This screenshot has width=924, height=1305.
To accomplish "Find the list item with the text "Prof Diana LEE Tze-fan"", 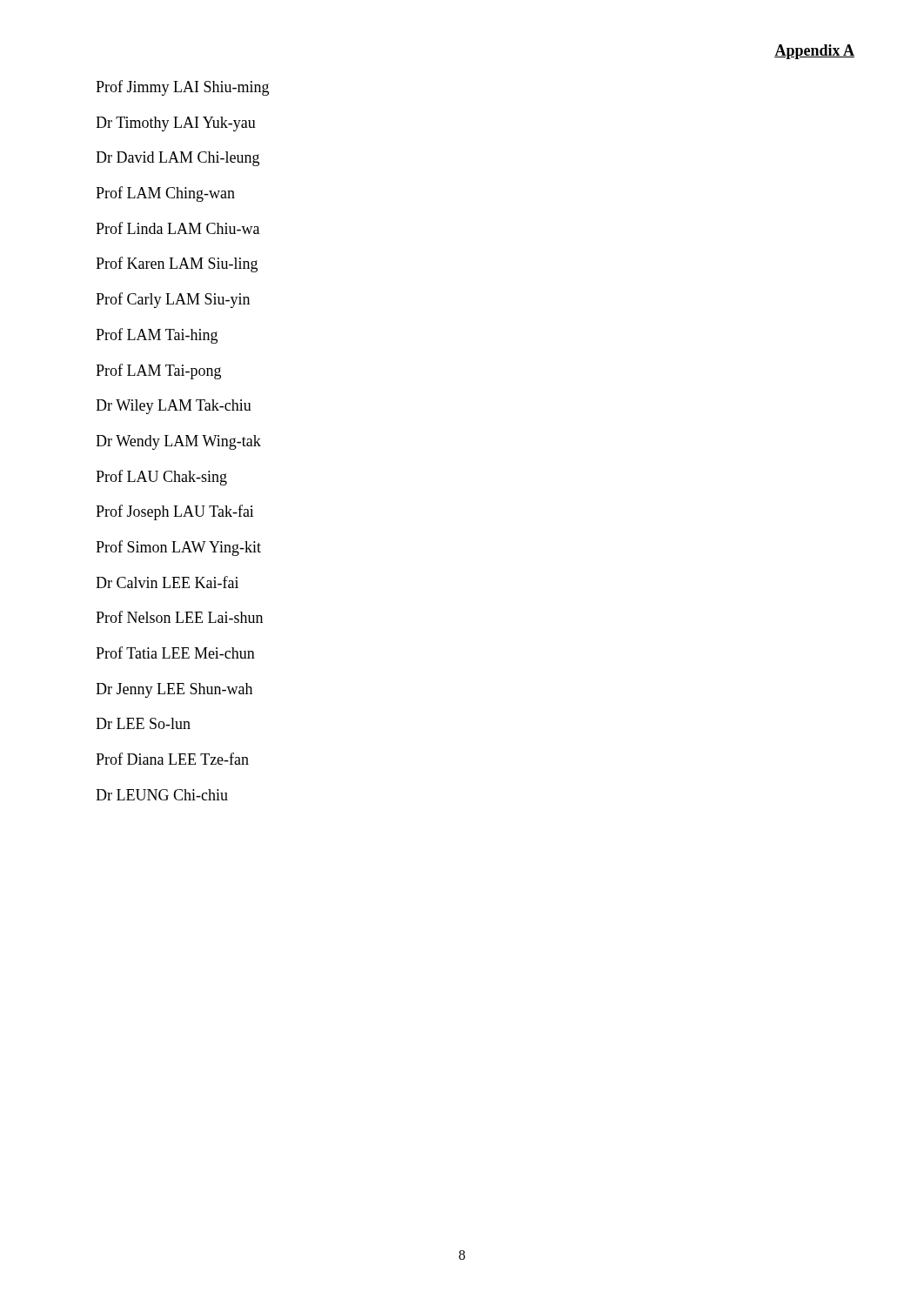I will 172,760.
